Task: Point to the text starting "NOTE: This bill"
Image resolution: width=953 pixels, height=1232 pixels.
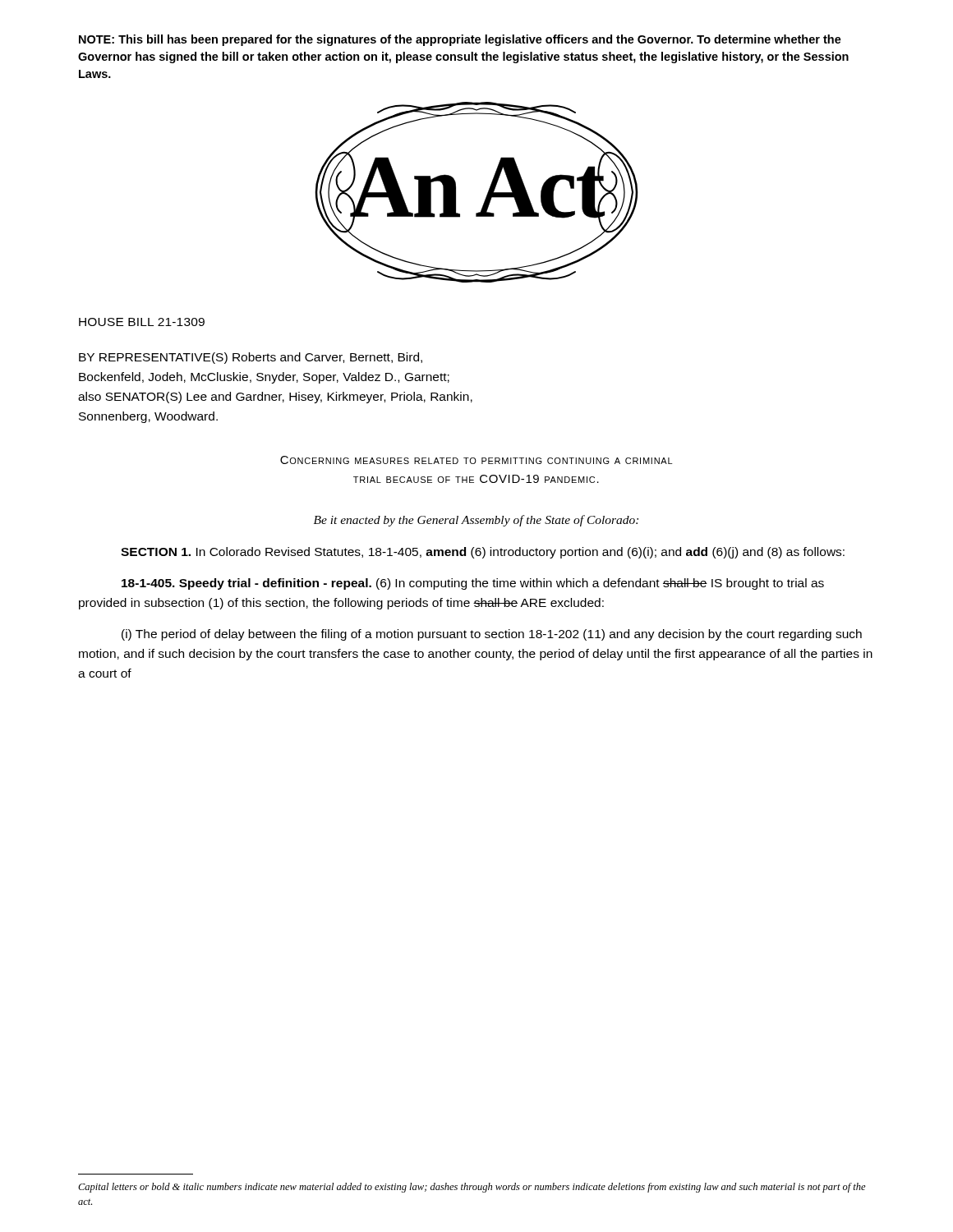Action: click(x=464, y=57)
